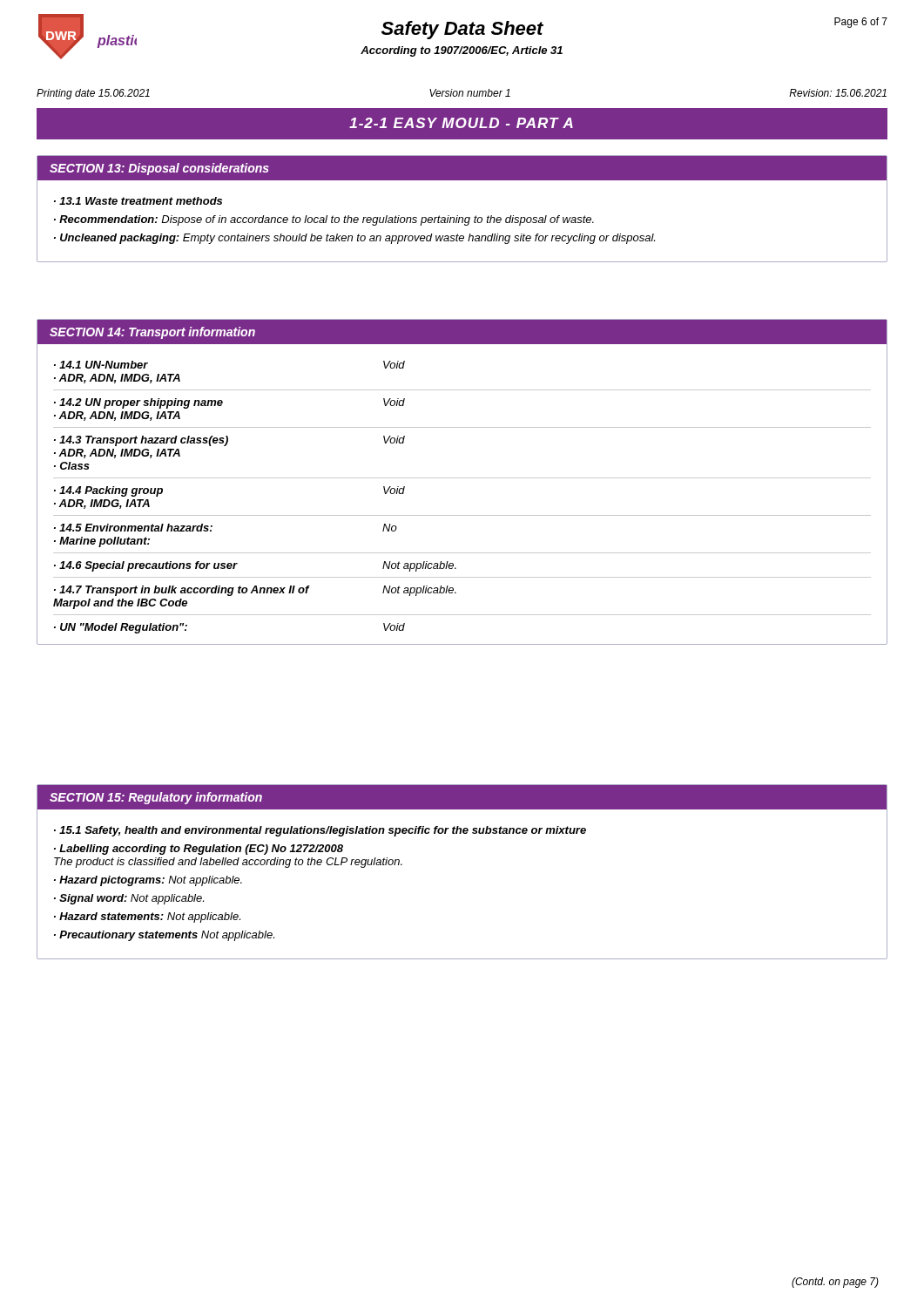Find the text starting "1-2-1 EASY MOULD - PART"
Screen dimensions: 1307x924
pos(462,123)
